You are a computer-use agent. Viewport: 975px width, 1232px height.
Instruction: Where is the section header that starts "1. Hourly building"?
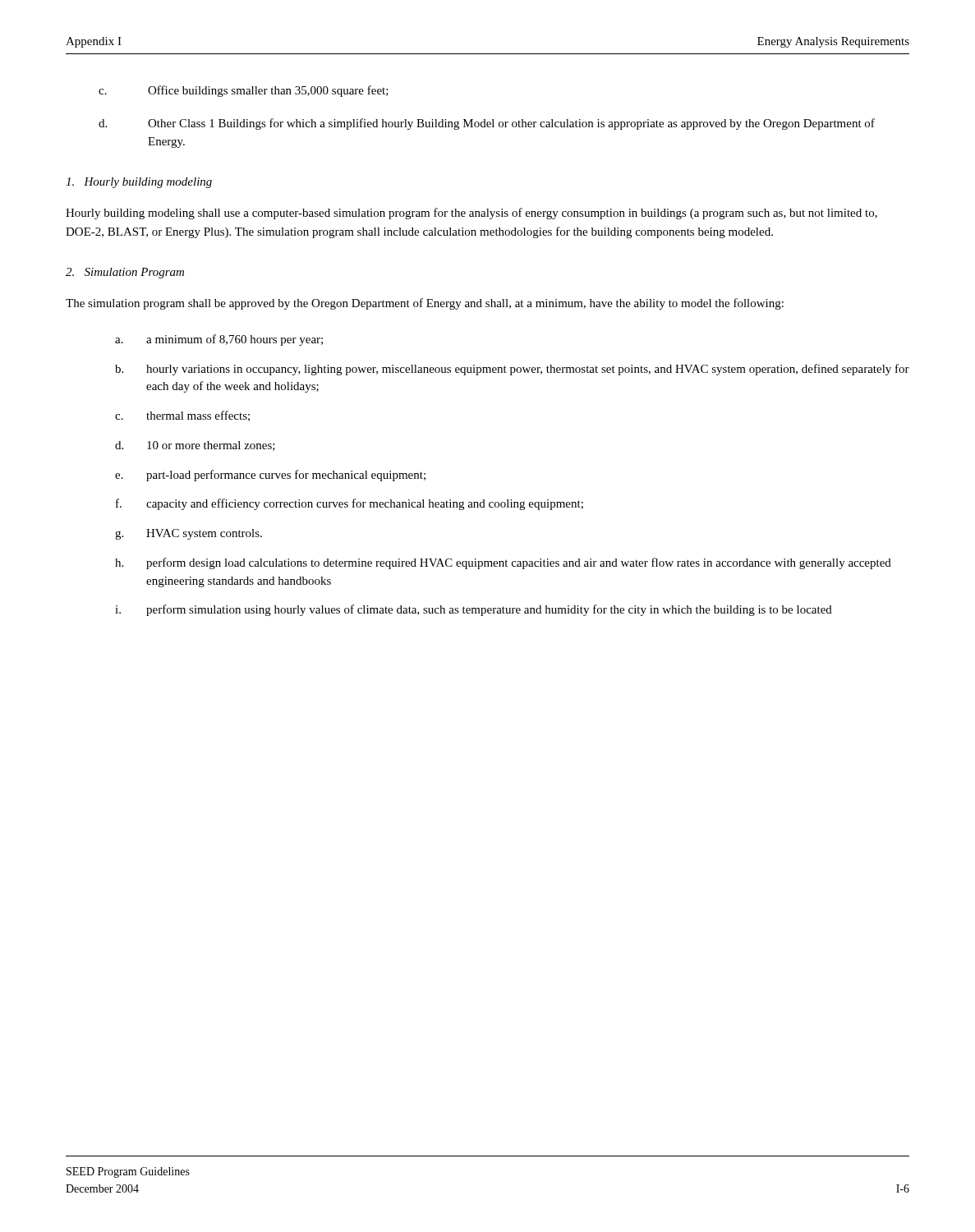coord(139,182)
